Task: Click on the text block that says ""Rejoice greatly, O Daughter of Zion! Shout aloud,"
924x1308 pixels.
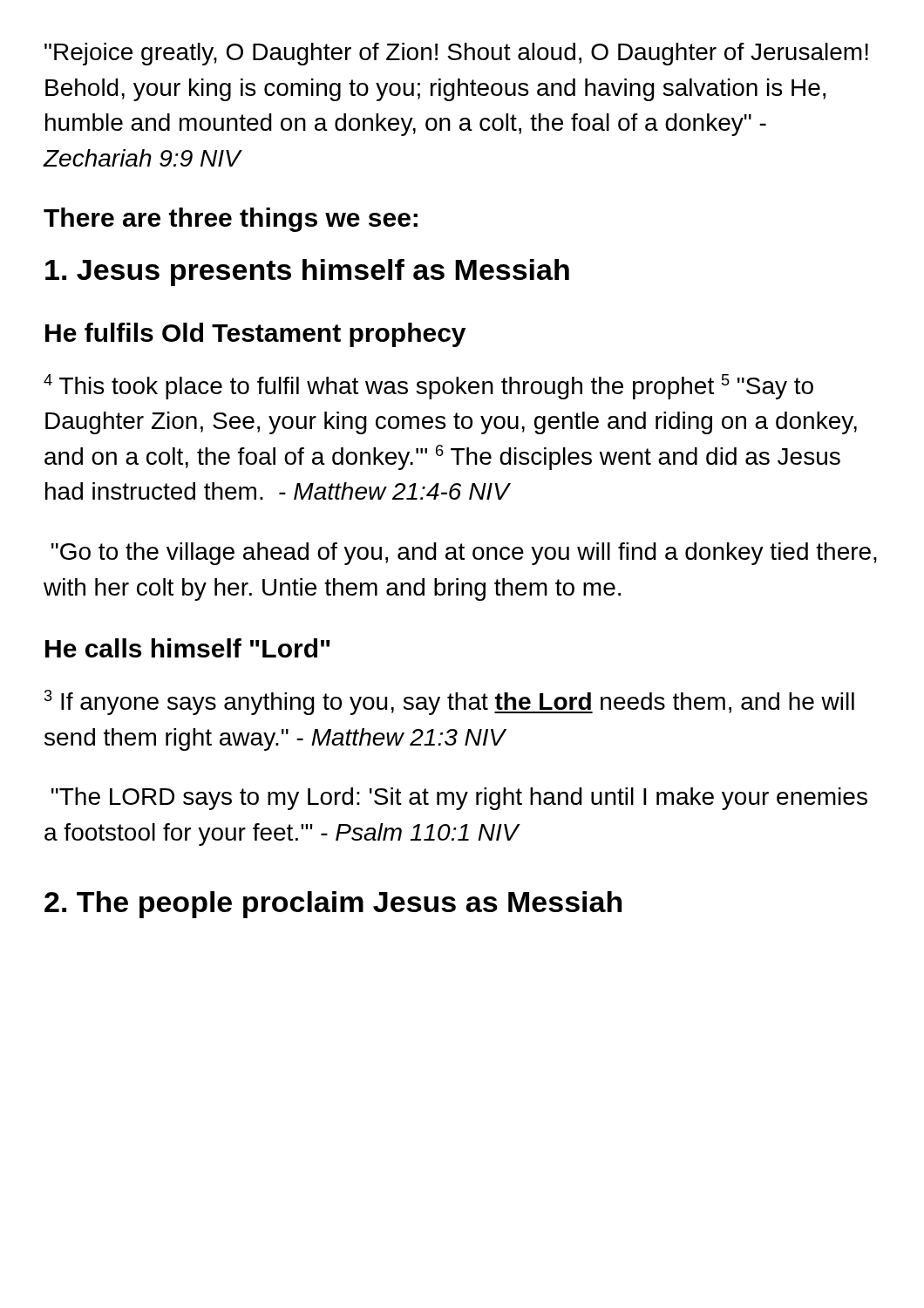Action: [460, 105]
